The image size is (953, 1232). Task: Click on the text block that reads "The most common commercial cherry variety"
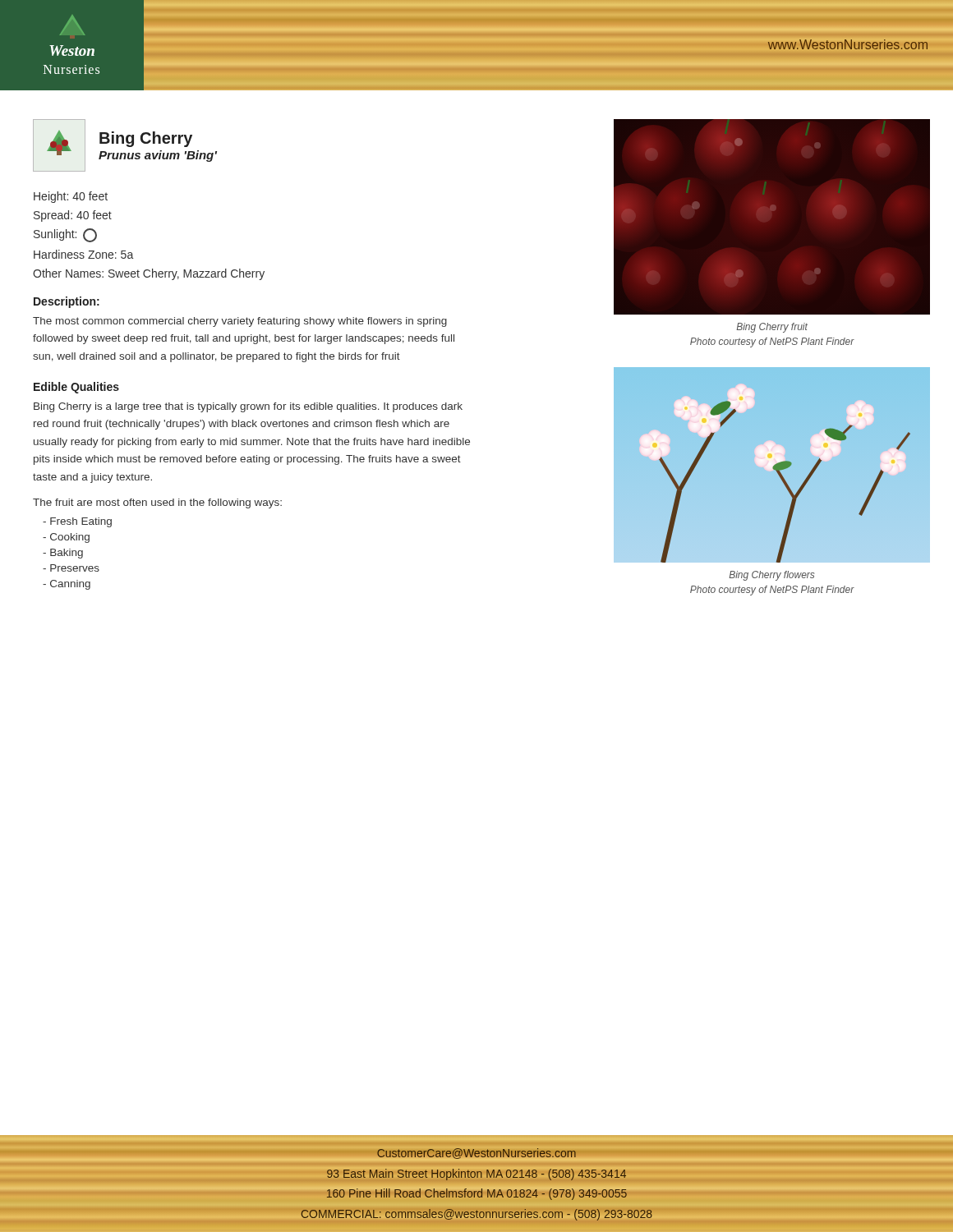click(x=244, y=338)
